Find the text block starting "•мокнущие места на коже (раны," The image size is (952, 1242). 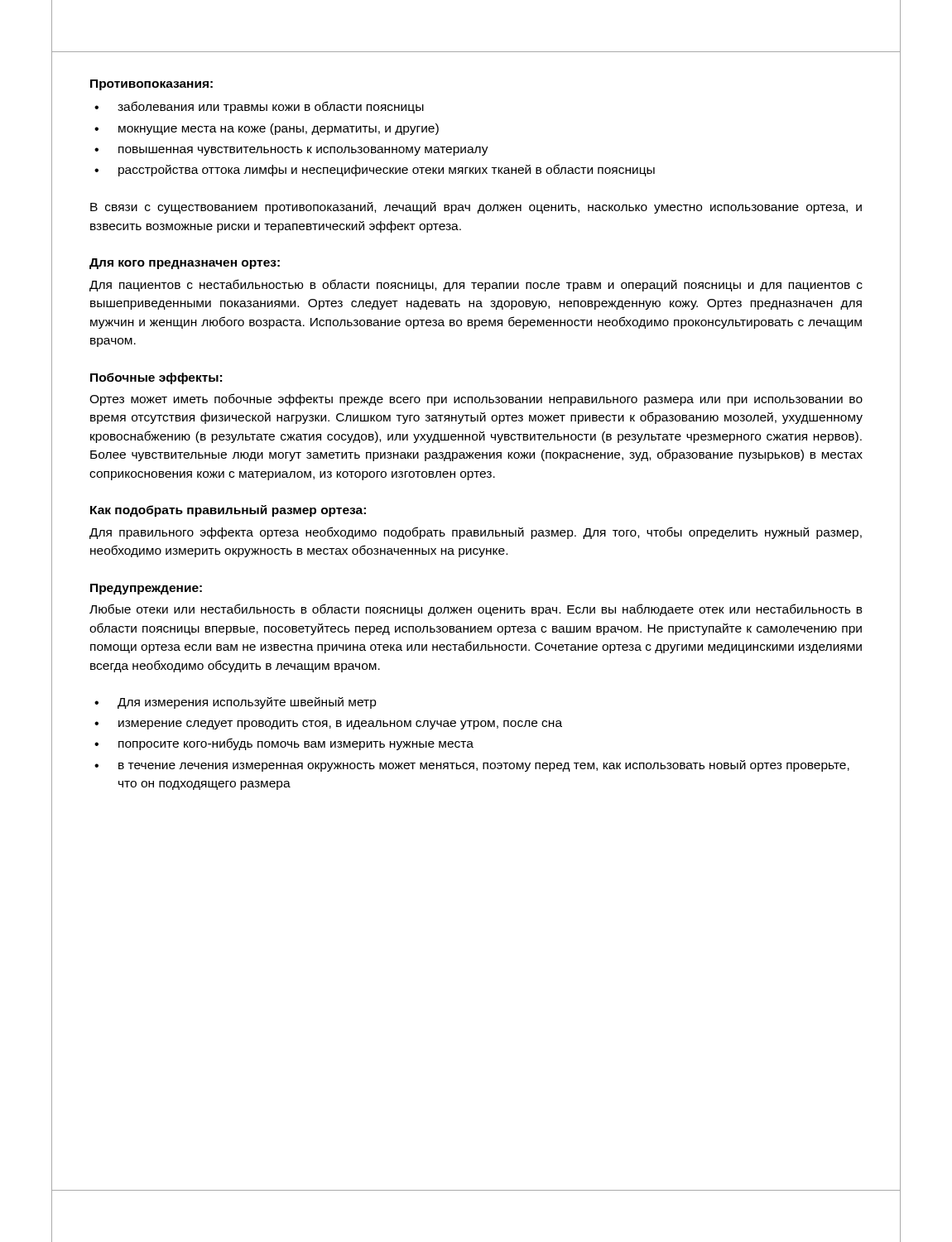[267, 129]
